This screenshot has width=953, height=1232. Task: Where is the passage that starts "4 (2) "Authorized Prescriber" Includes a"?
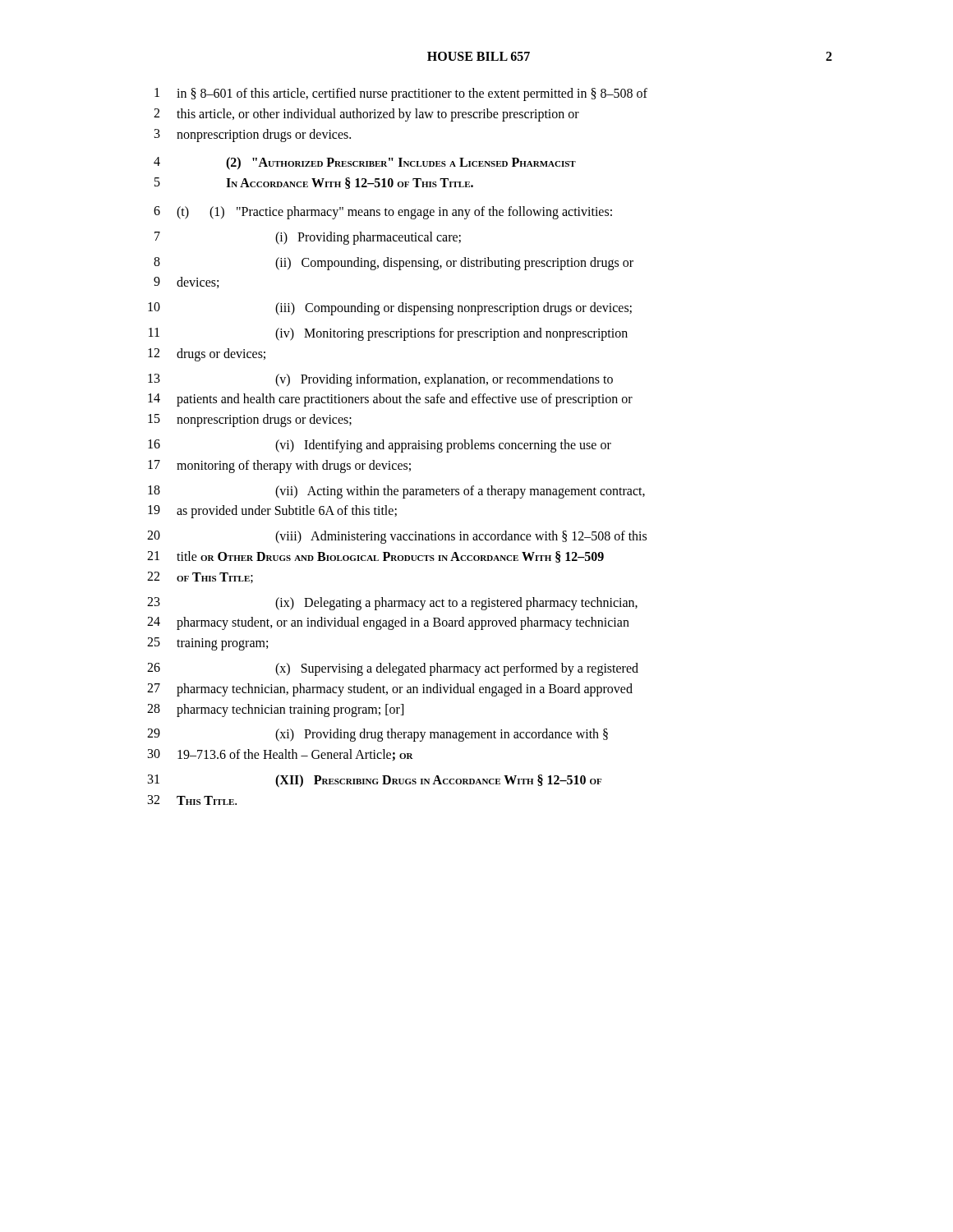point(493,173)
